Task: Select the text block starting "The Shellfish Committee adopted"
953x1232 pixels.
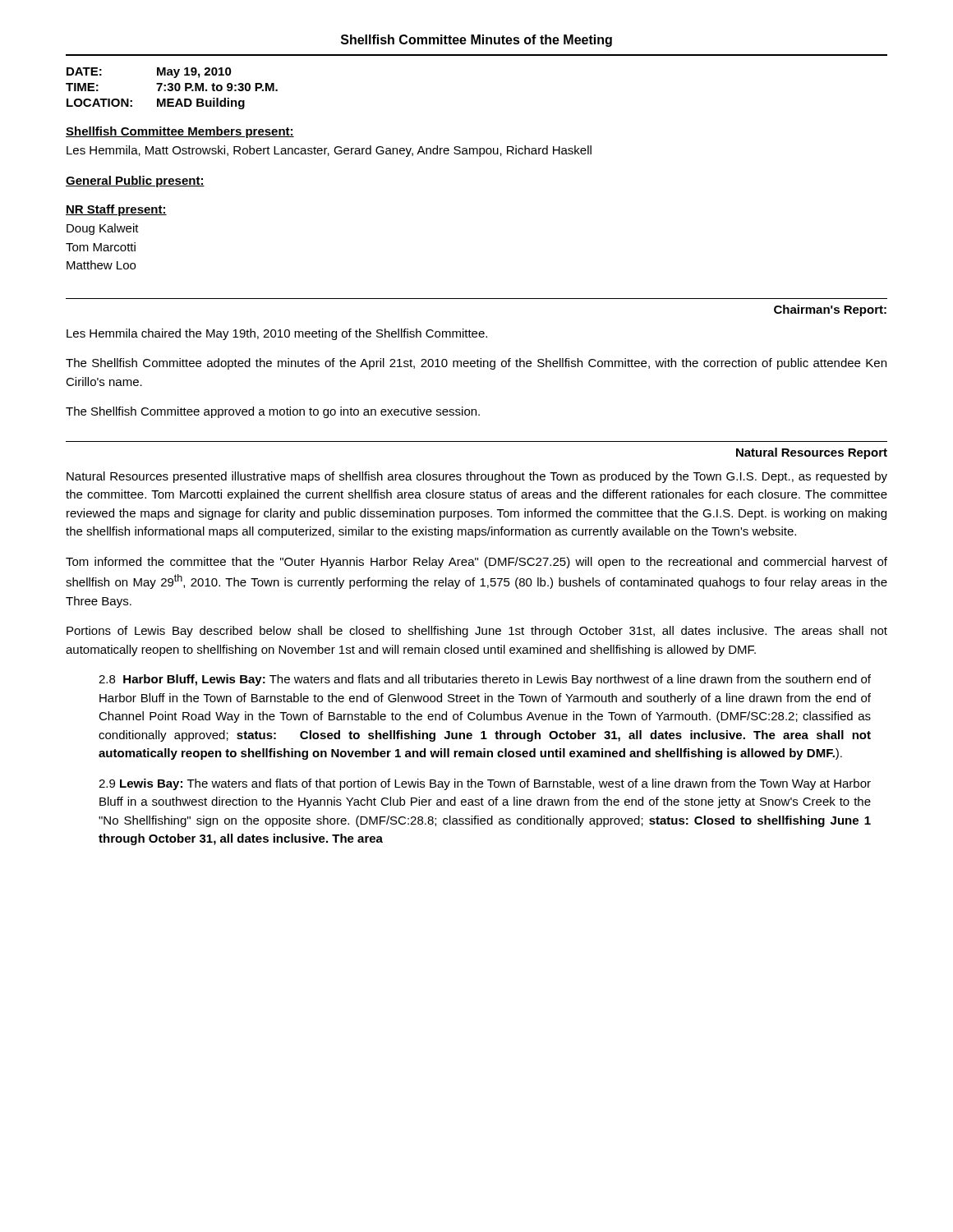Action: [476, 372]
